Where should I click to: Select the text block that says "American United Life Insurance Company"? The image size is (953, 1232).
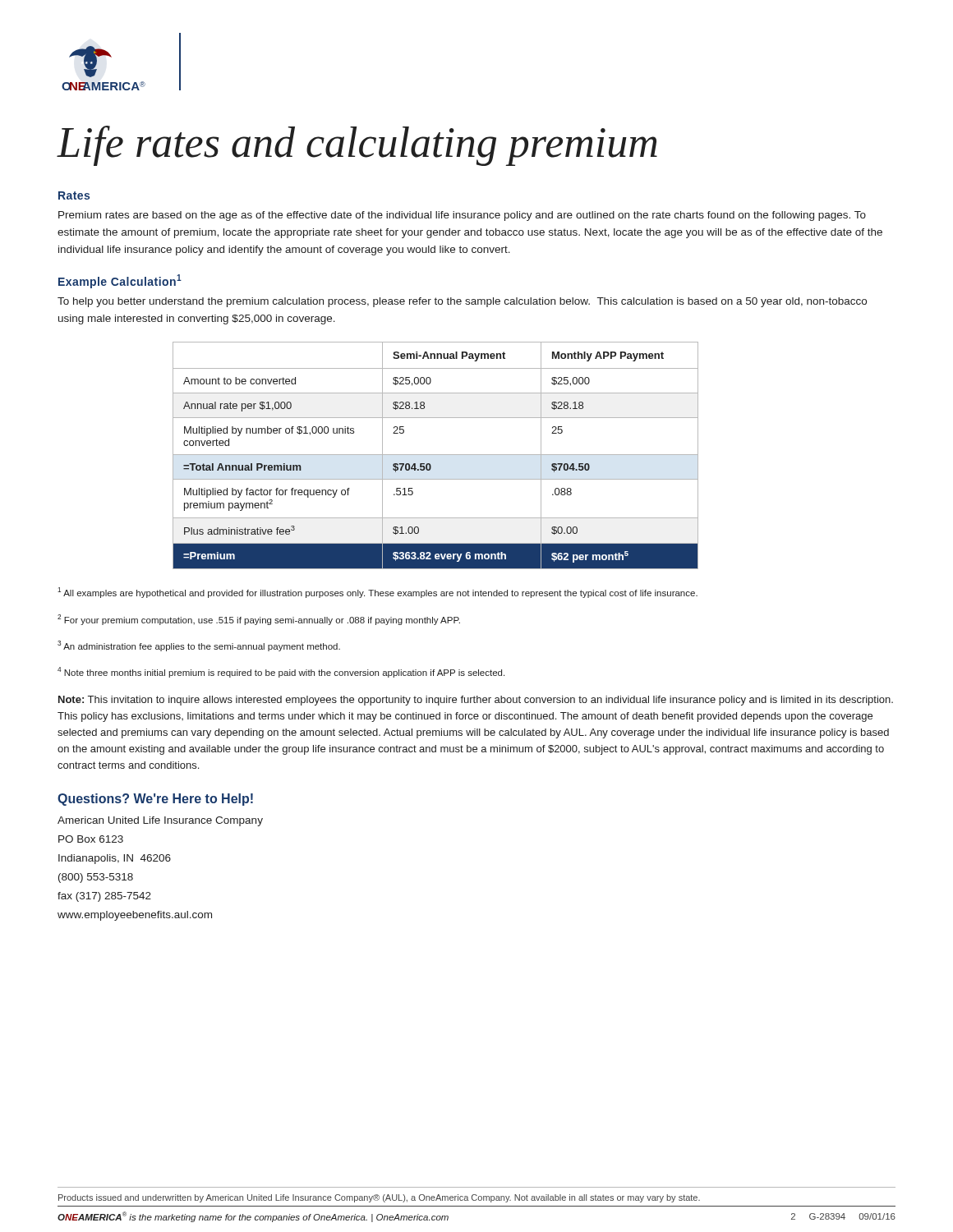coord(160,821)
